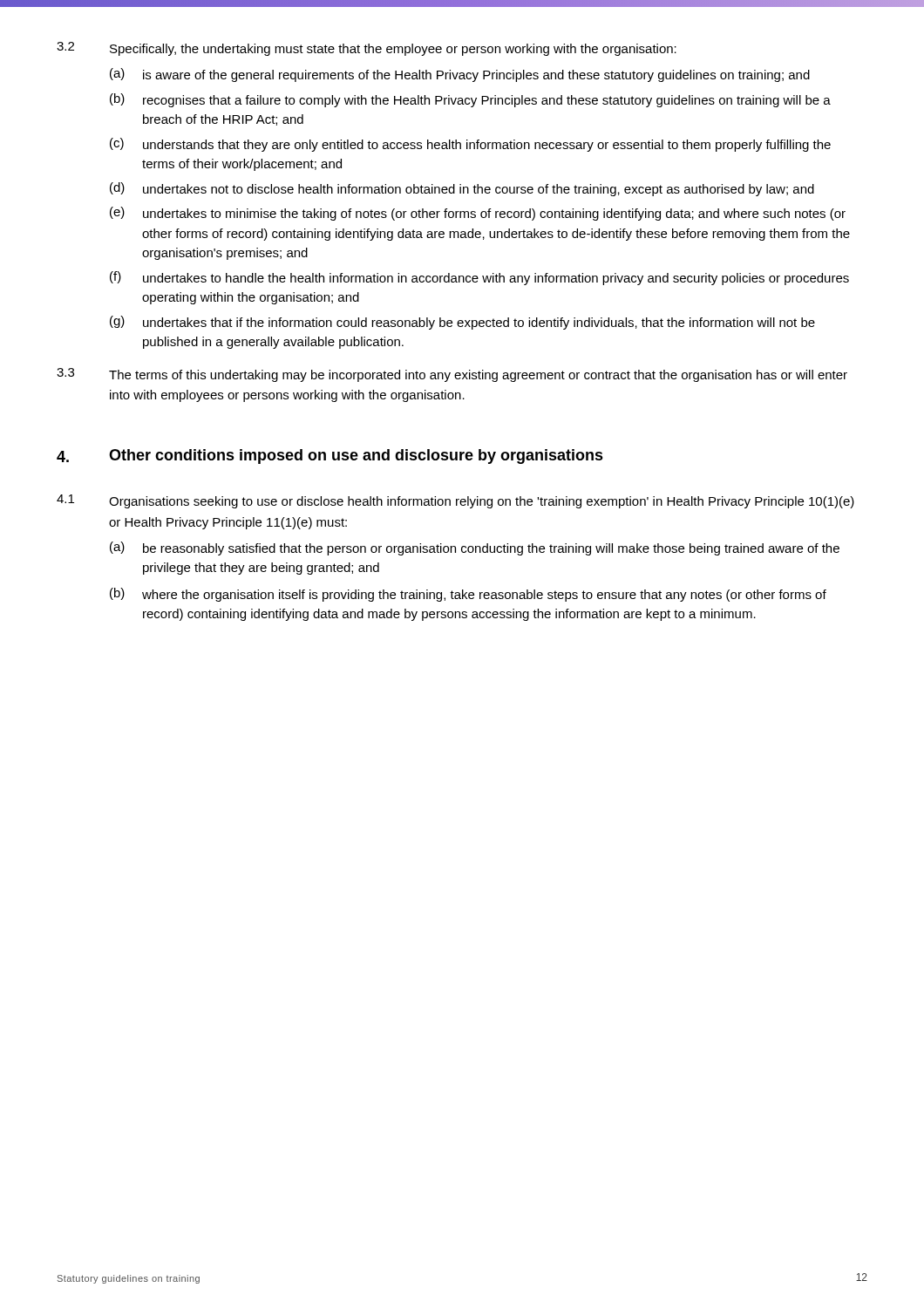Viewport: 924px width, 1308px height.
Task: Find the list item with the text "3.2 Specifically, the undertaking must"
Action: 462,48
